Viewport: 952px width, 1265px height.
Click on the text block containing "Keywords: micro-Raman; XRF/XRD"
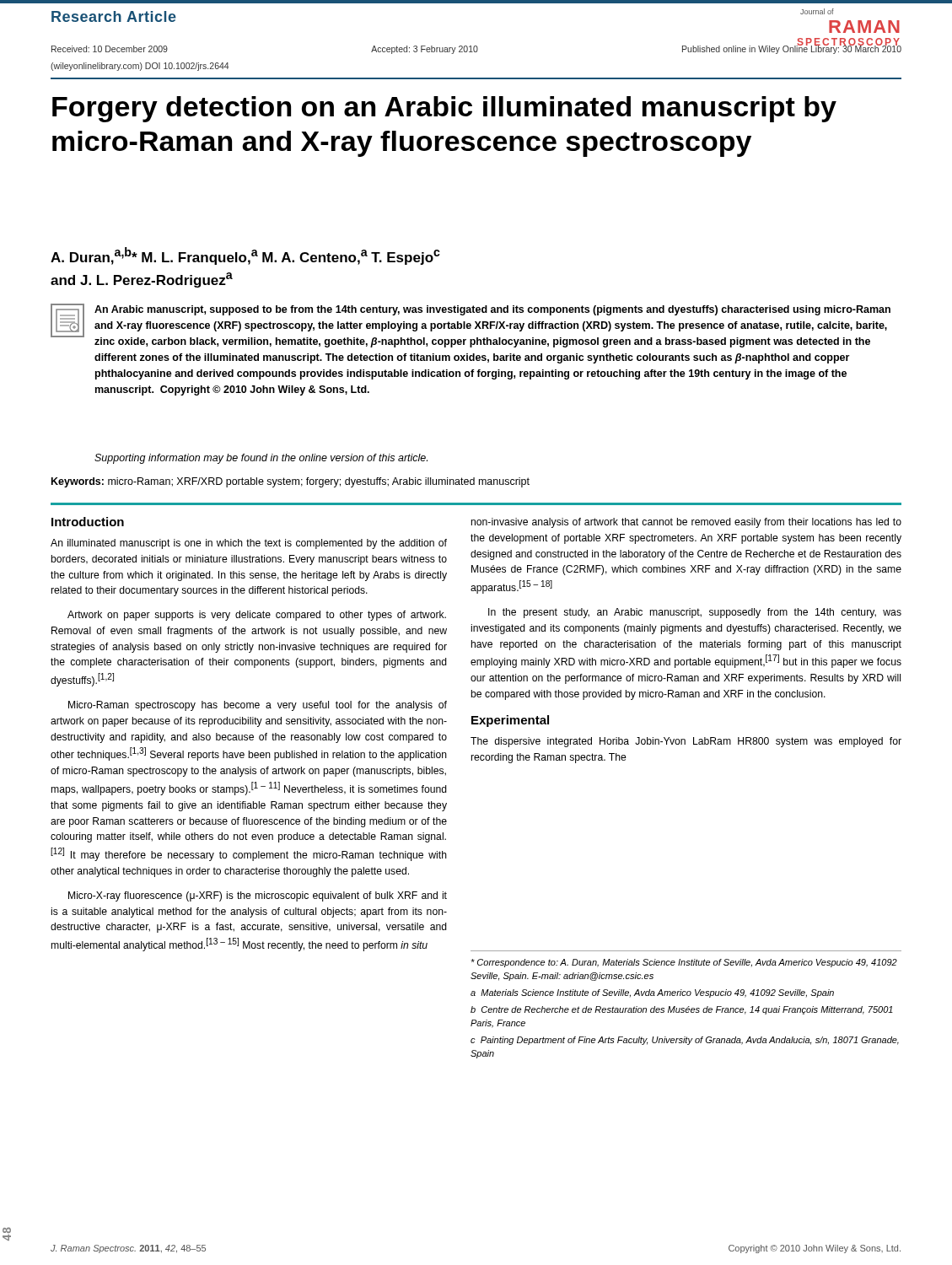[x=290, y=482]
